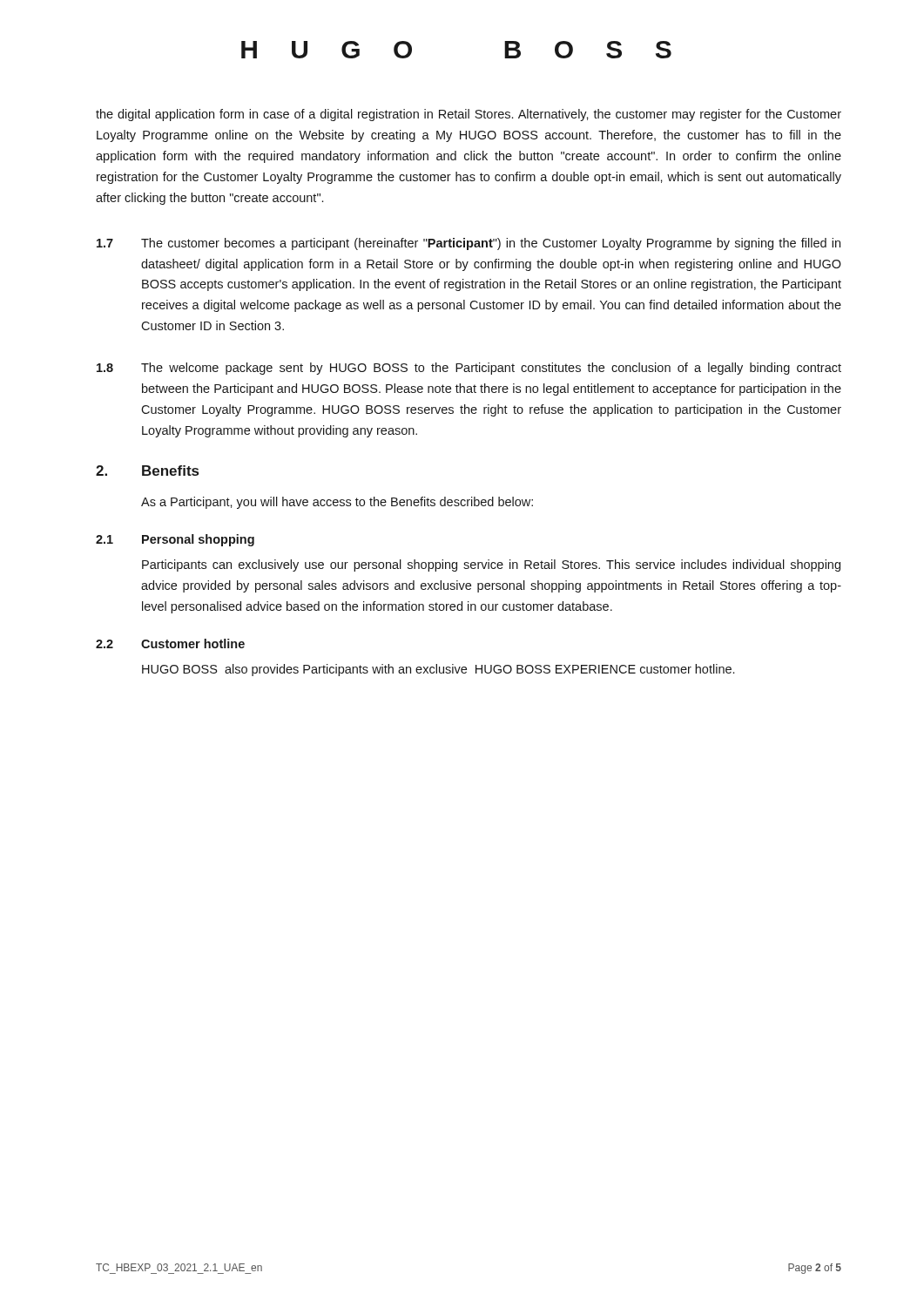Navigate to the block starting "the digital application form in case"

coord(469,156)
